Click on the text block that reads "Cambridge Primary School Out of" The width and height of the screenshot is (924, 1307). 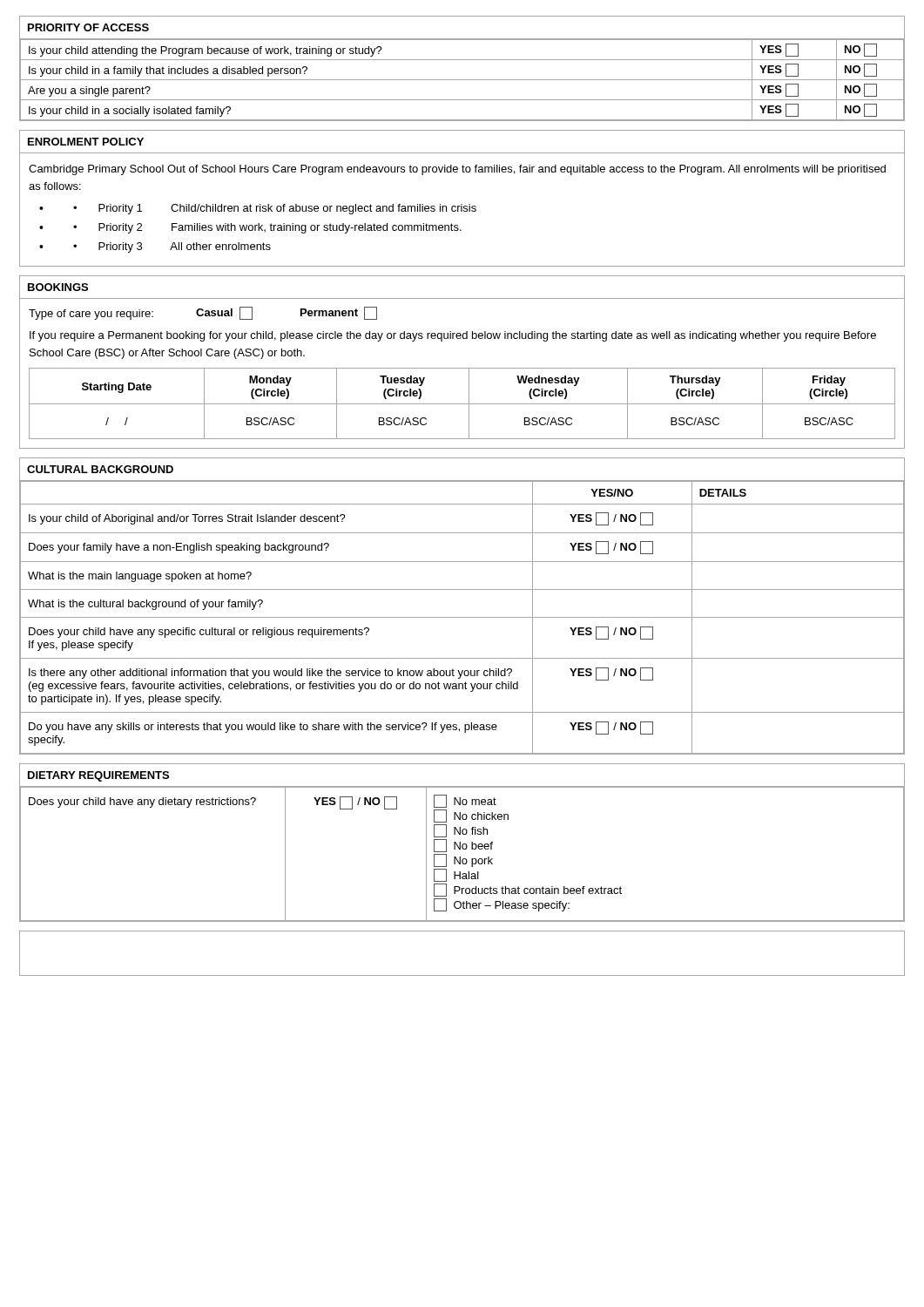click(x=458, y=177)
